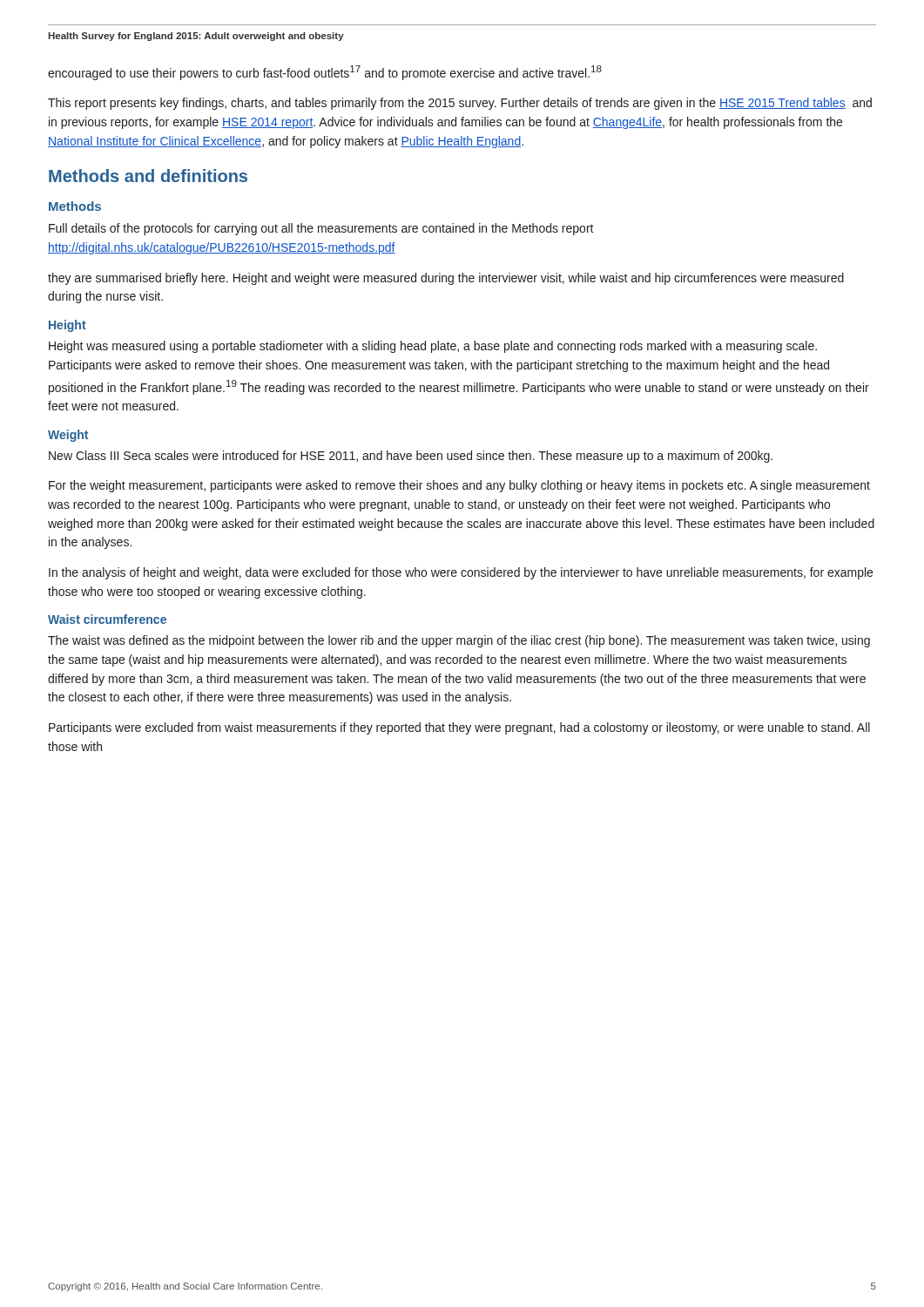Locate the block of text that opens with "Participants were excluded from waist measurements if they"

[462, 738]
